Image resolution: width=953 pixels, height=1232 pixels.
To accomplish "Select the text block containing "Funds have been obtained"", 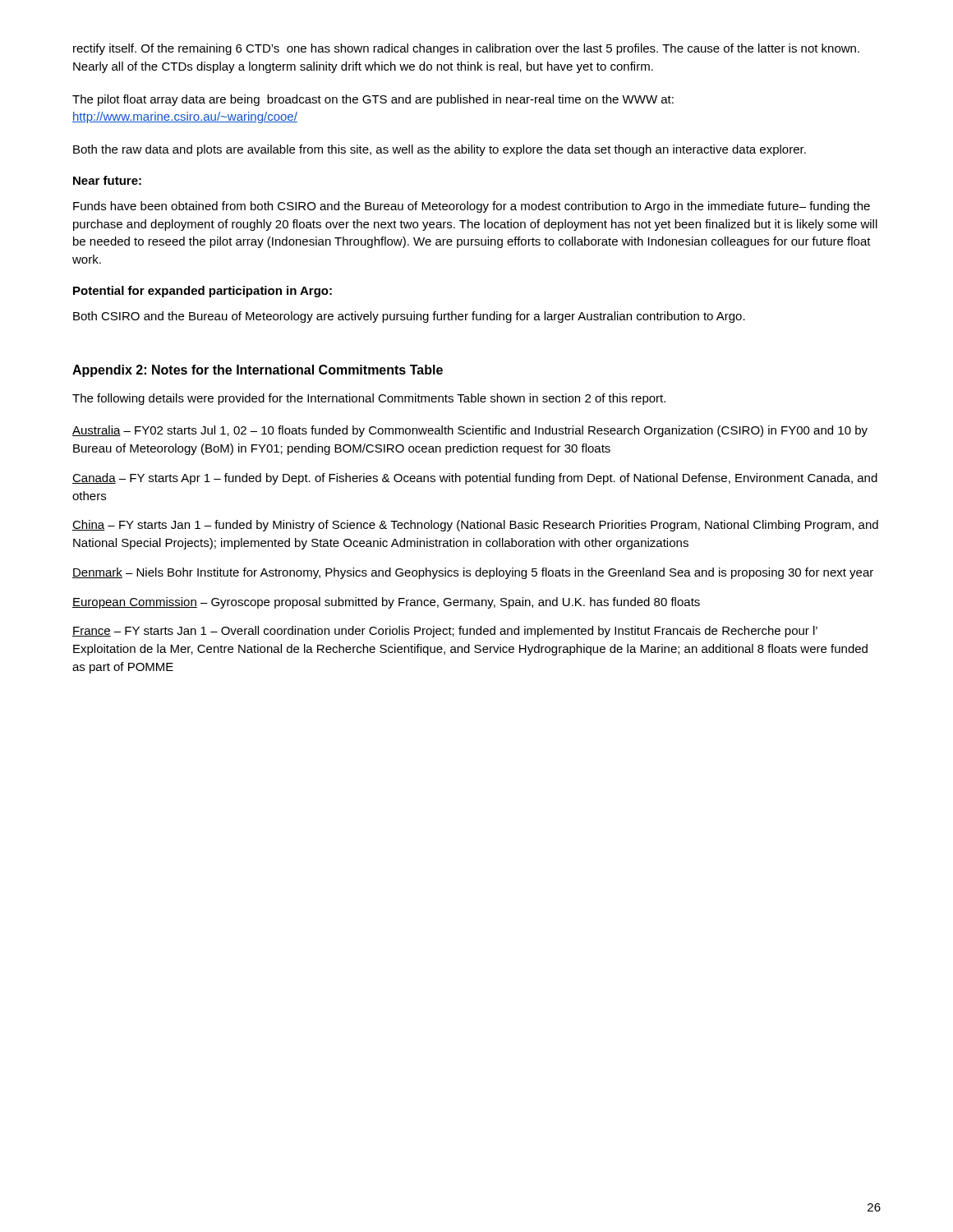I will (475, 232).
